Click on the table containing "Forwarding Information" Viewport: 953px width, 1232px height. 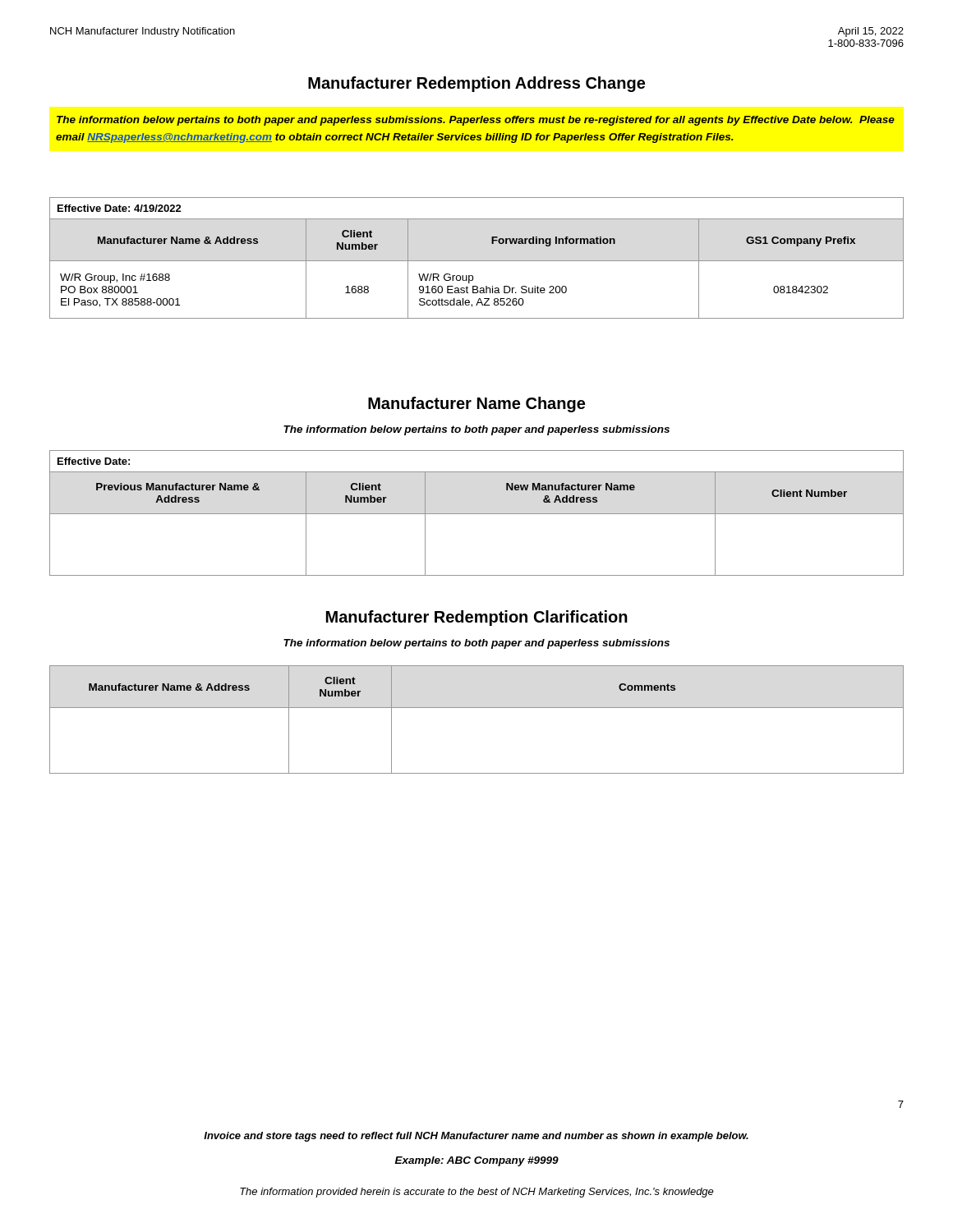(476, 258)
